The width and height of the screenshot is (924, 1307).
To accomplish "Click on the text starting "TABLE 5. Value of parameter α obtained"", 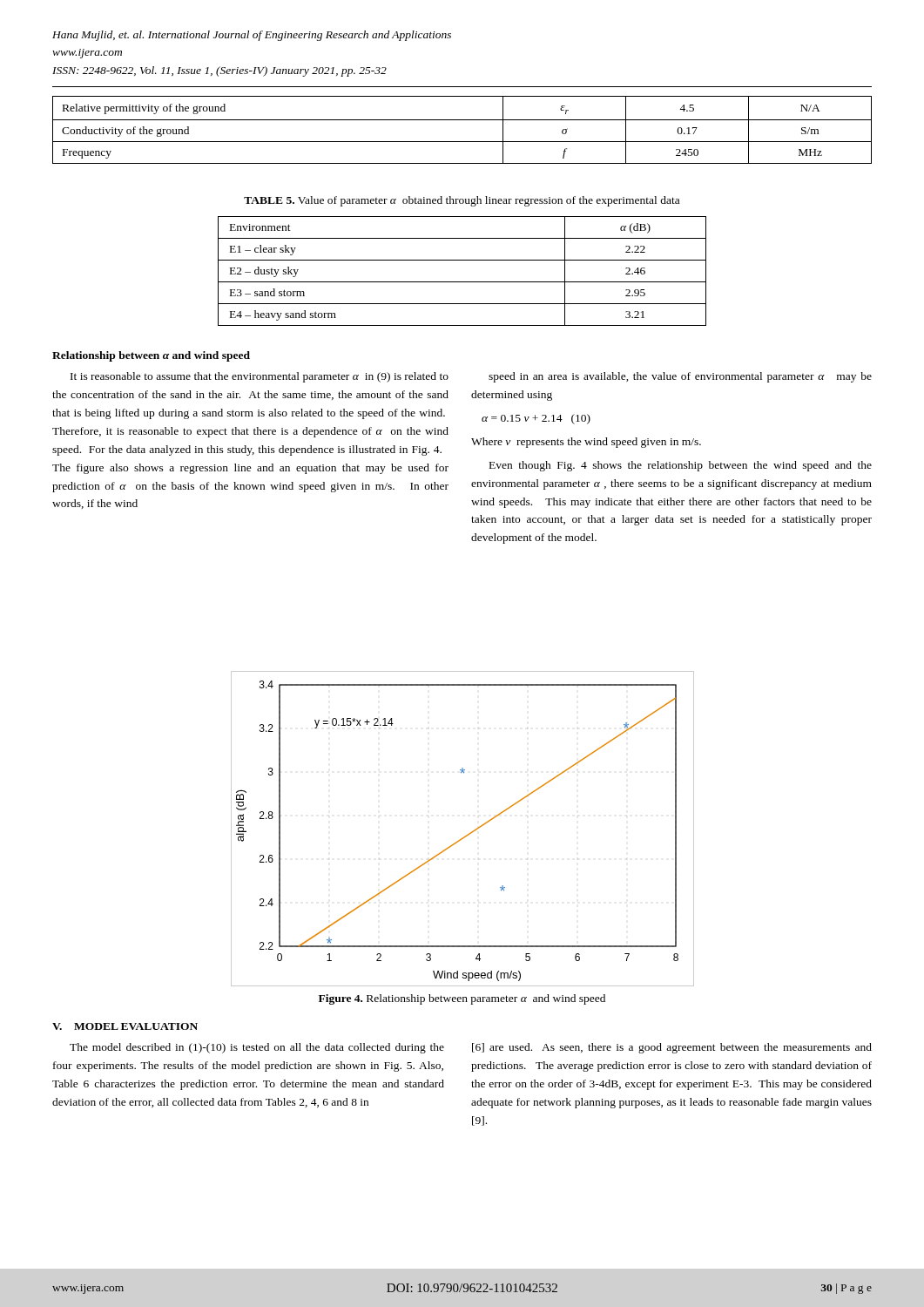I will pos(462,200).
